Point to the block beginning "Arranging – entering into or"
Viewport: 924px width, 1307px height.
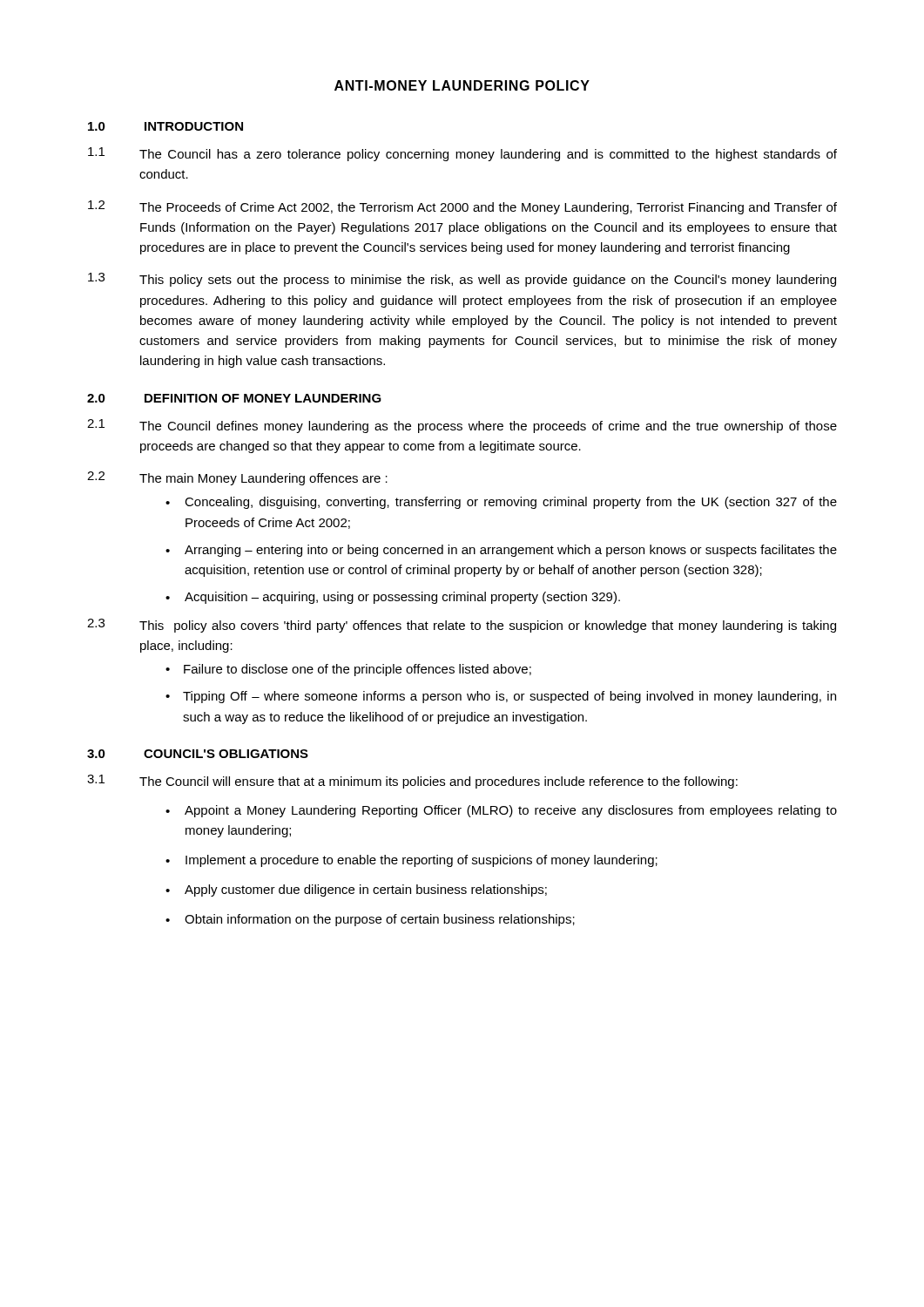pos(501,559)
